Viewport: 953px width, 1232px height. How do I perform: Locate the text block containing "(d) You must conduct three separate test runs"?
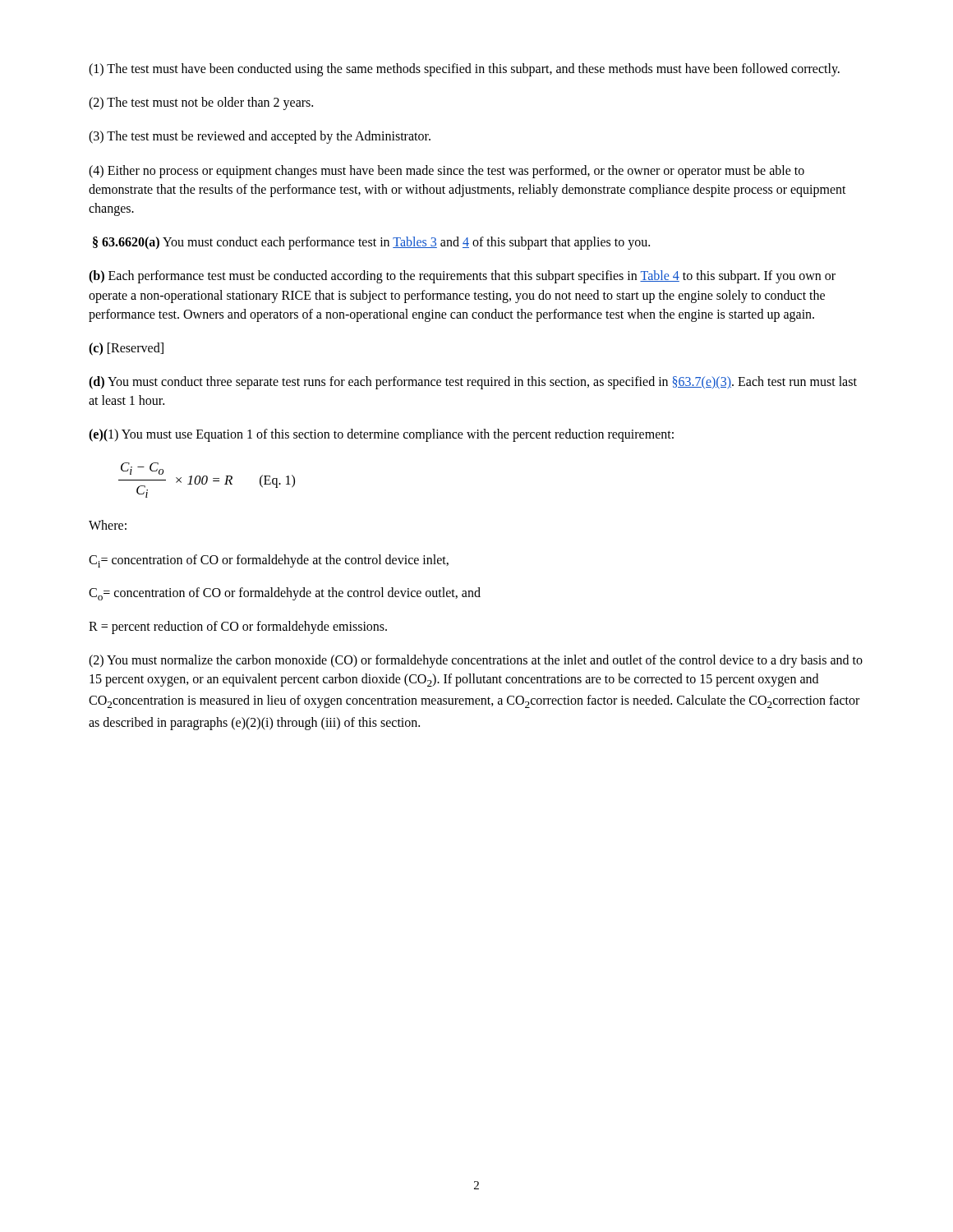point(473,391)
